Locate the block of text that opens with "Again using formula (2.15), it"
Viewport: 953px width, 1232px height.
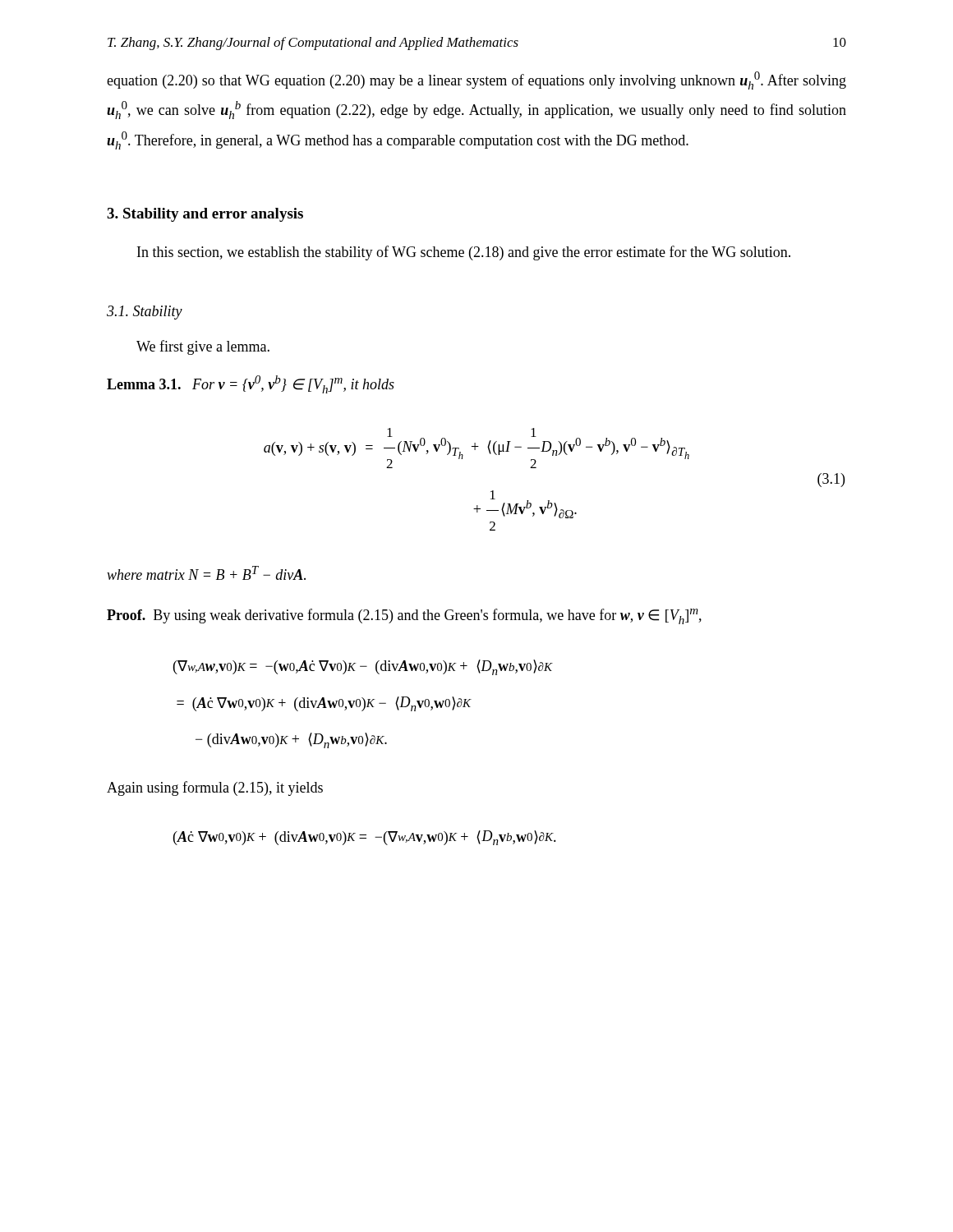(215, 788)
